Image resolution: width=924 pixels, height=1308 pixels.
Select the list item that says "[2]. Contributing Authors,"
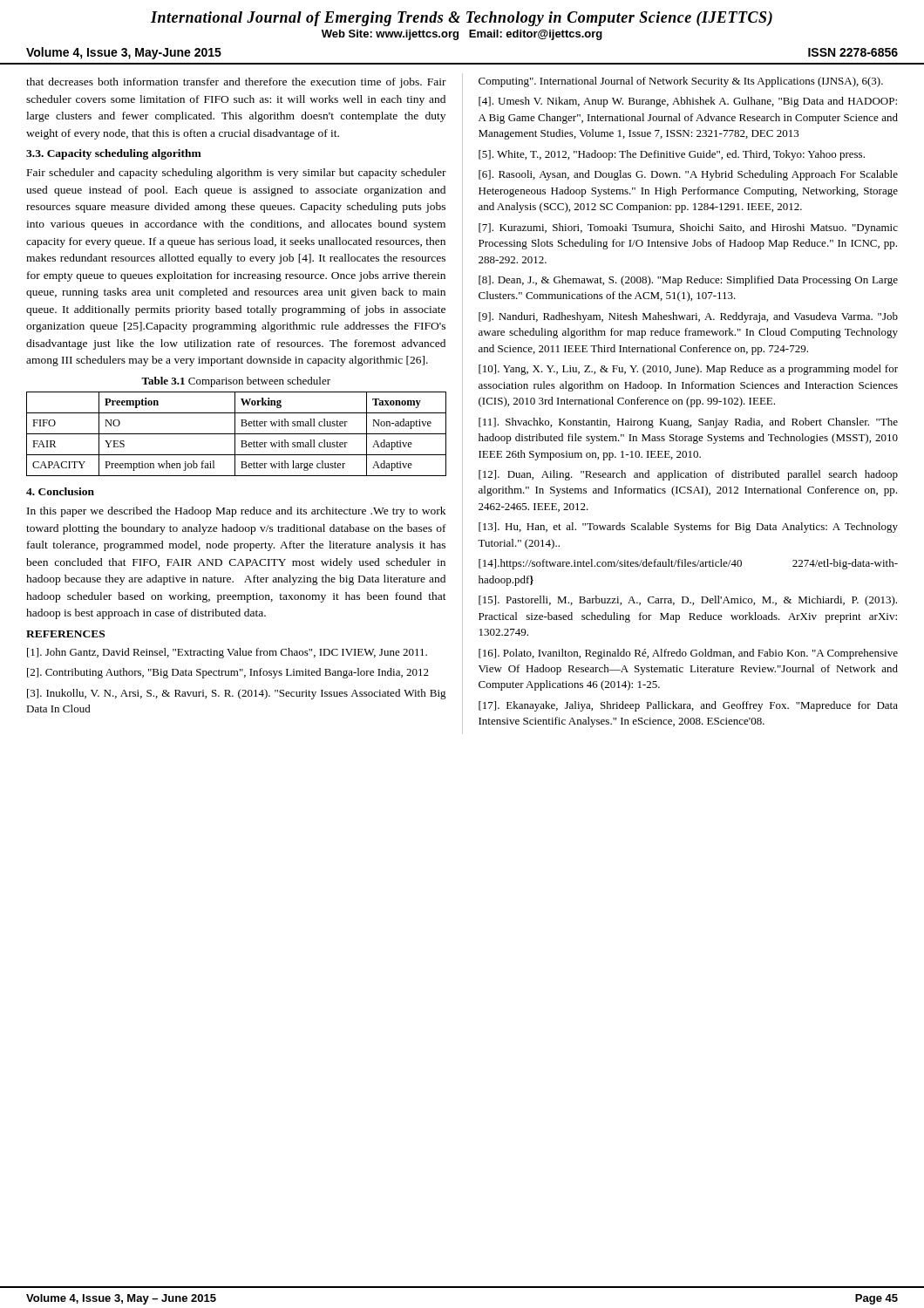click(x=227, y=672)
